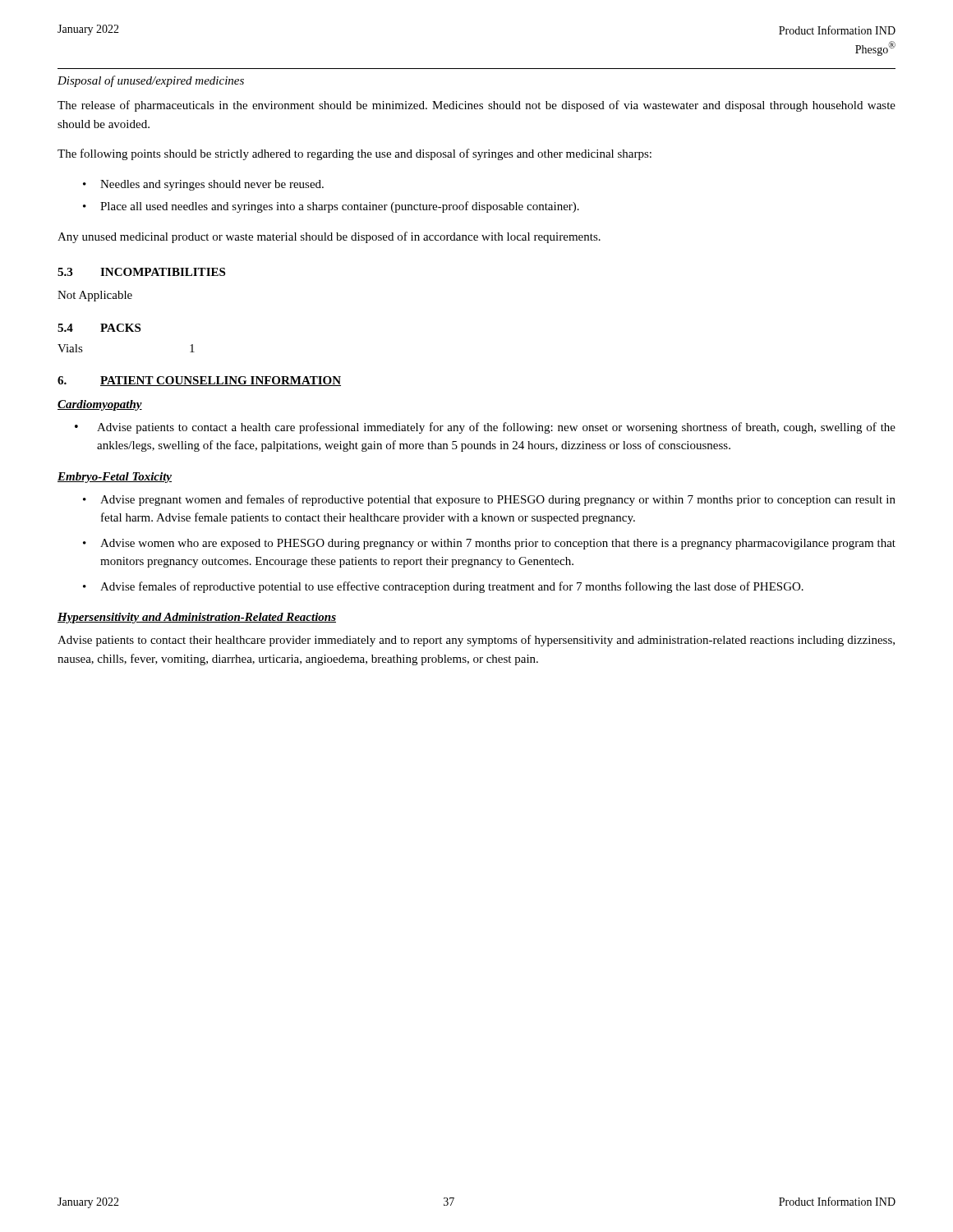Select the element starting "• Needles and syringes should never"
This screenshot has width=953, height=1232.
203,185
